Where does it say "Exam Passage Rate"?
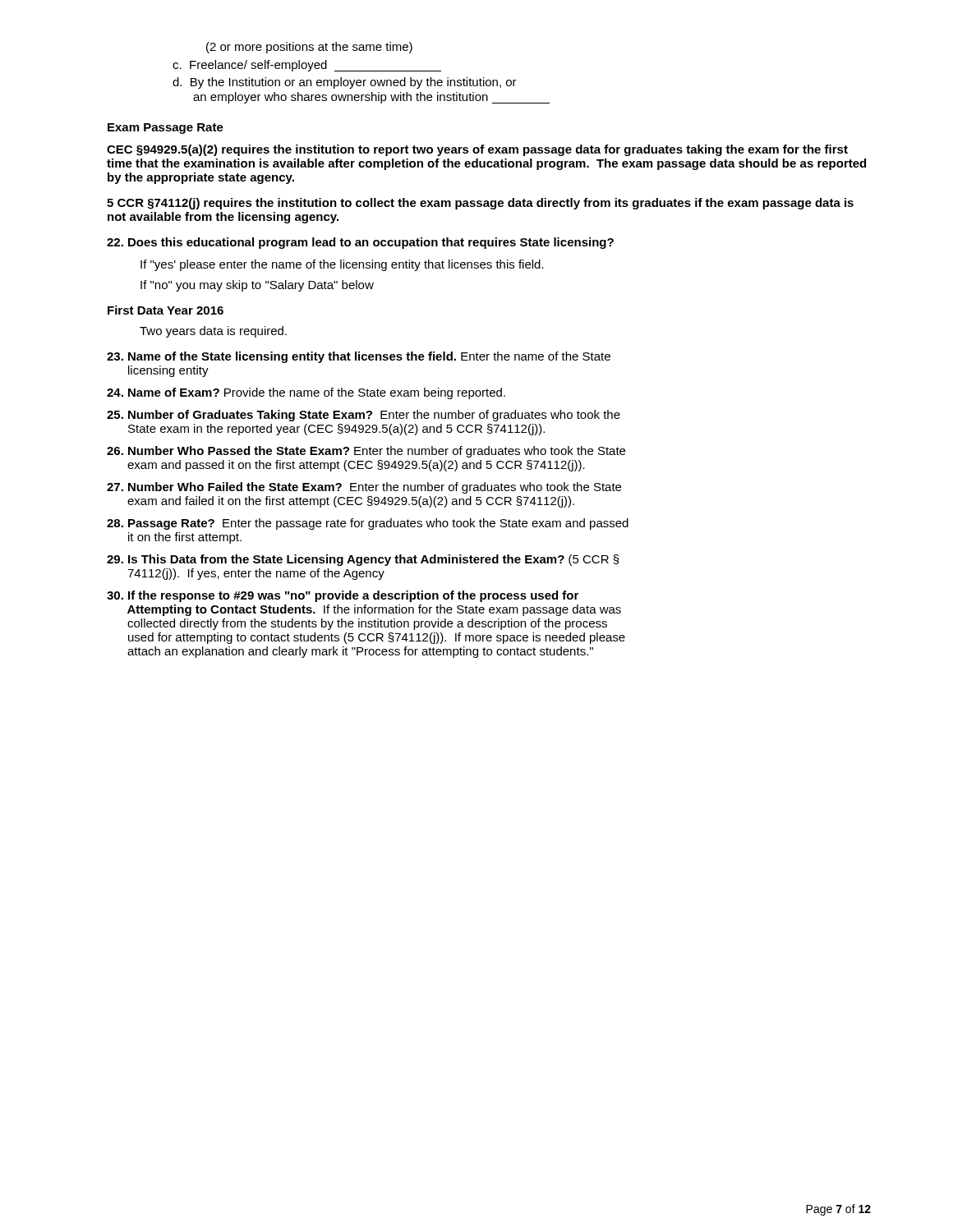Screen dimensions: 1232x953 point(165,127)
